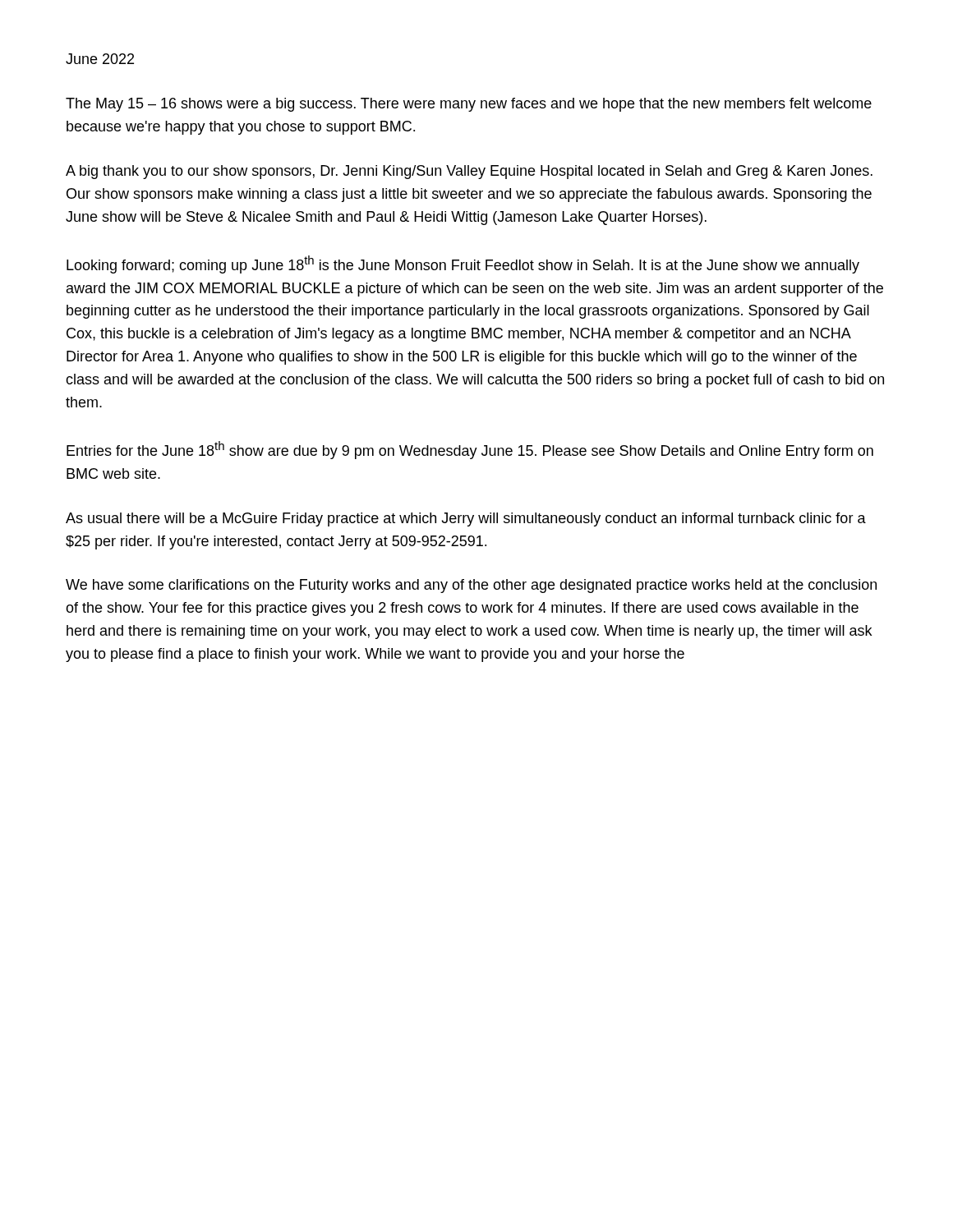Point to the block beginning "The May 15 – 16"

click(469, 115)
